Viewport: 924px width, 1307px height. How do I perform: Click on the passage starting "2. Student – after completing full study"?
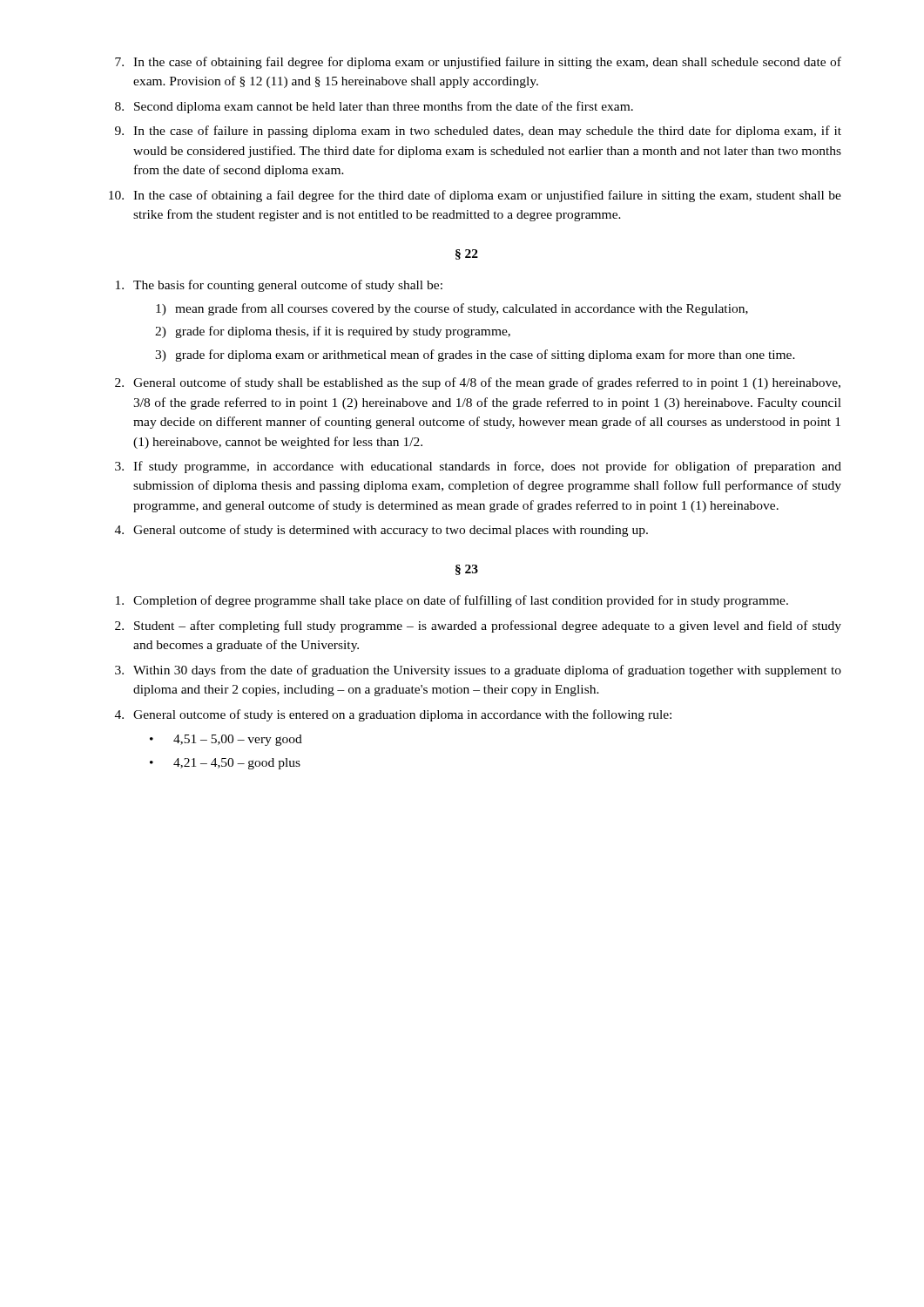tap(466, 635)
